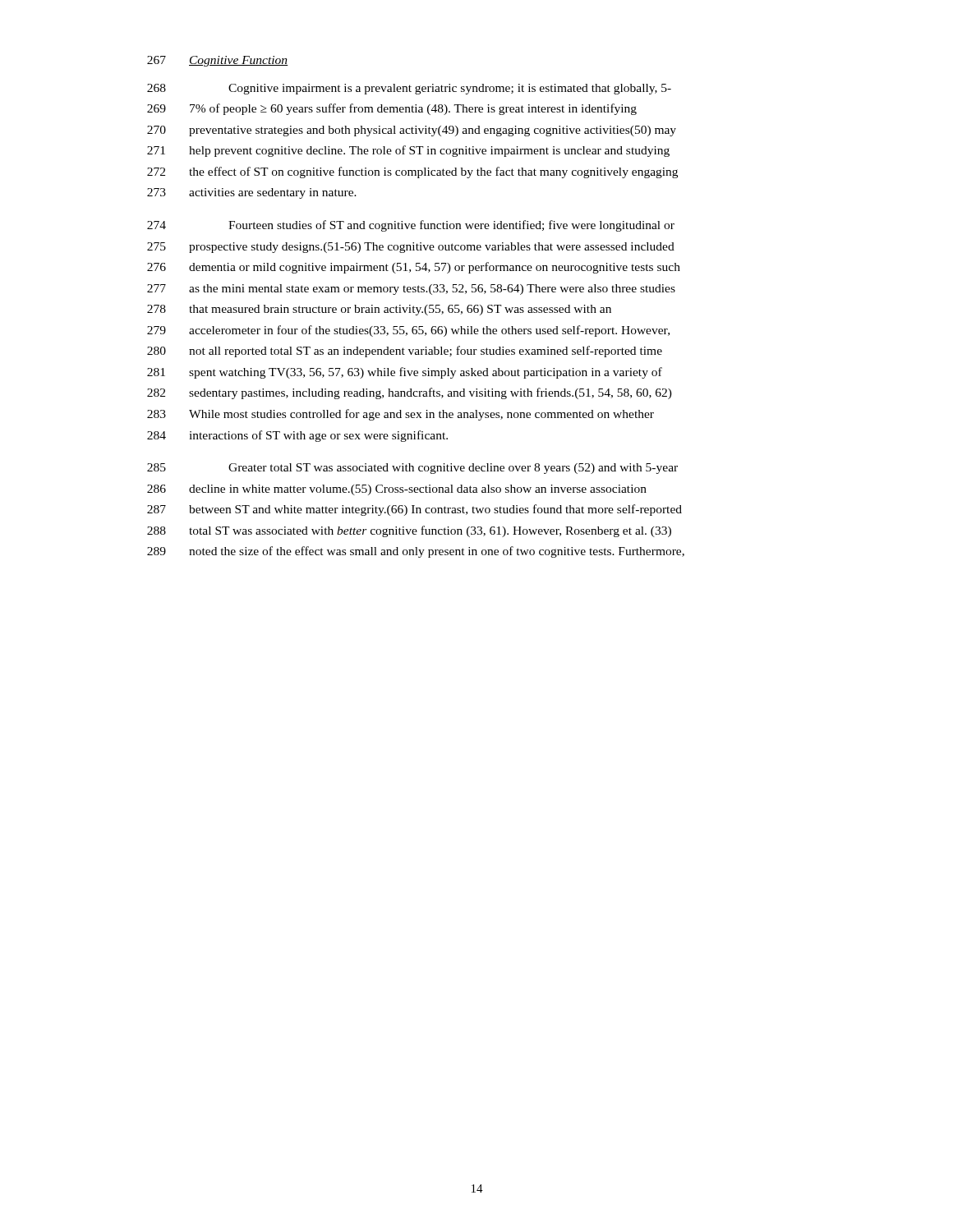This screenshot has width=953, height=1232.
Task: Point to the region starting "285 Greater total ST was associated with cognitive"
Action: pyautogui.click(x=492, y=509)
